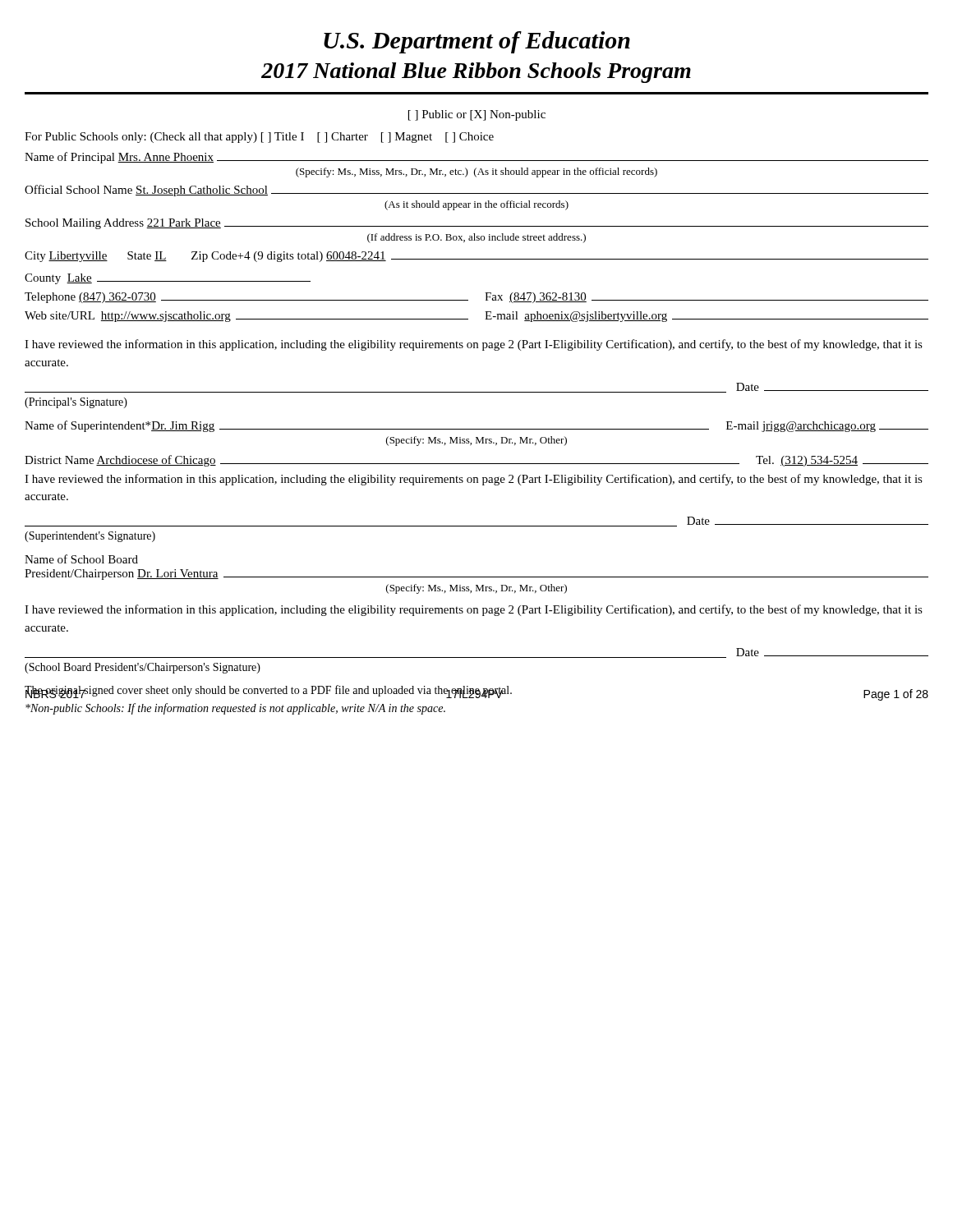The height and width of the screenshot is (1232, 953).
Task: Point to the block beginning "For Public Schools only: (Check all that"
Action: tap(259, 137)
